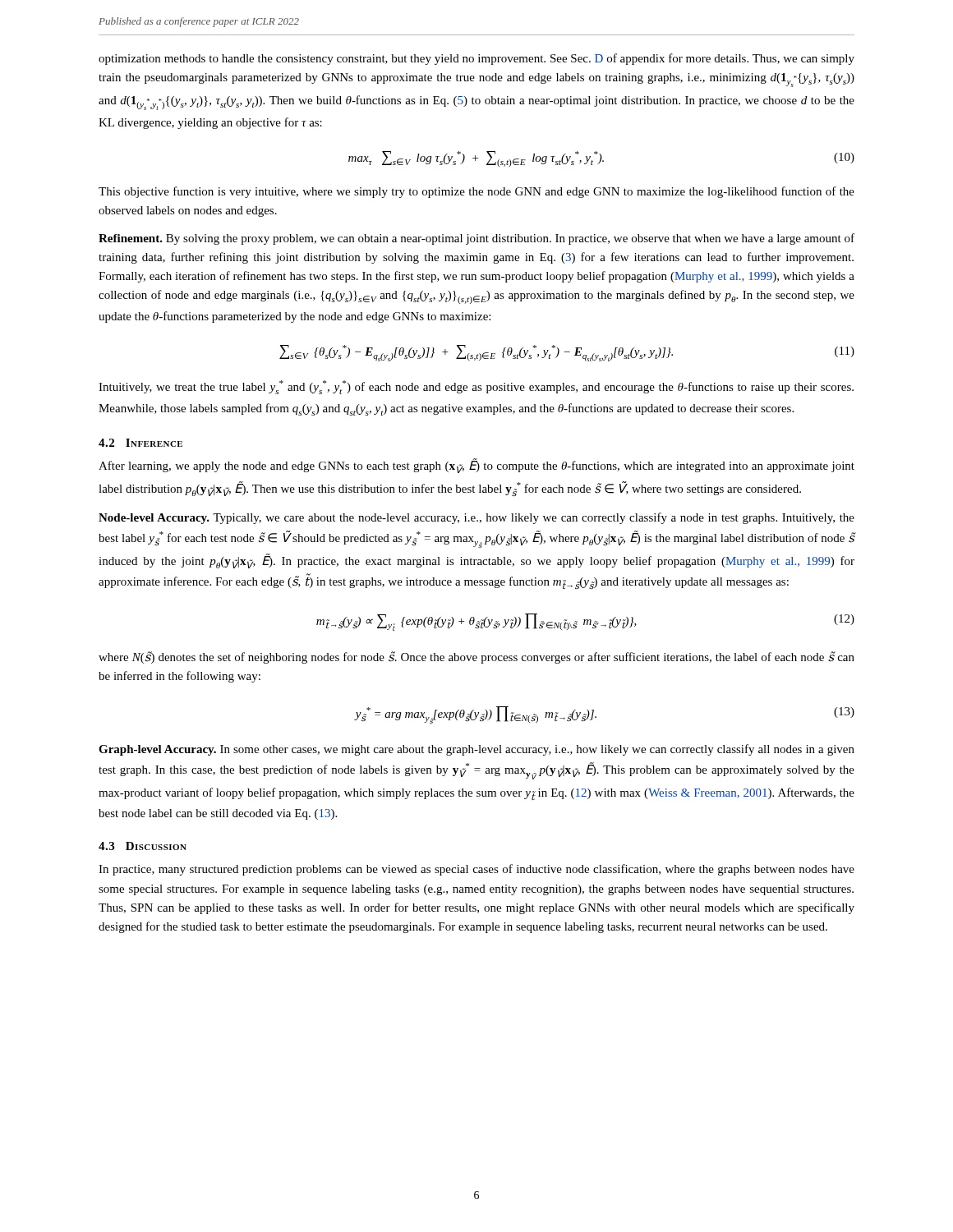953x1232 pixels.
Task: Click on the text starting "4.2 Inference"
Action: (141, 443)
